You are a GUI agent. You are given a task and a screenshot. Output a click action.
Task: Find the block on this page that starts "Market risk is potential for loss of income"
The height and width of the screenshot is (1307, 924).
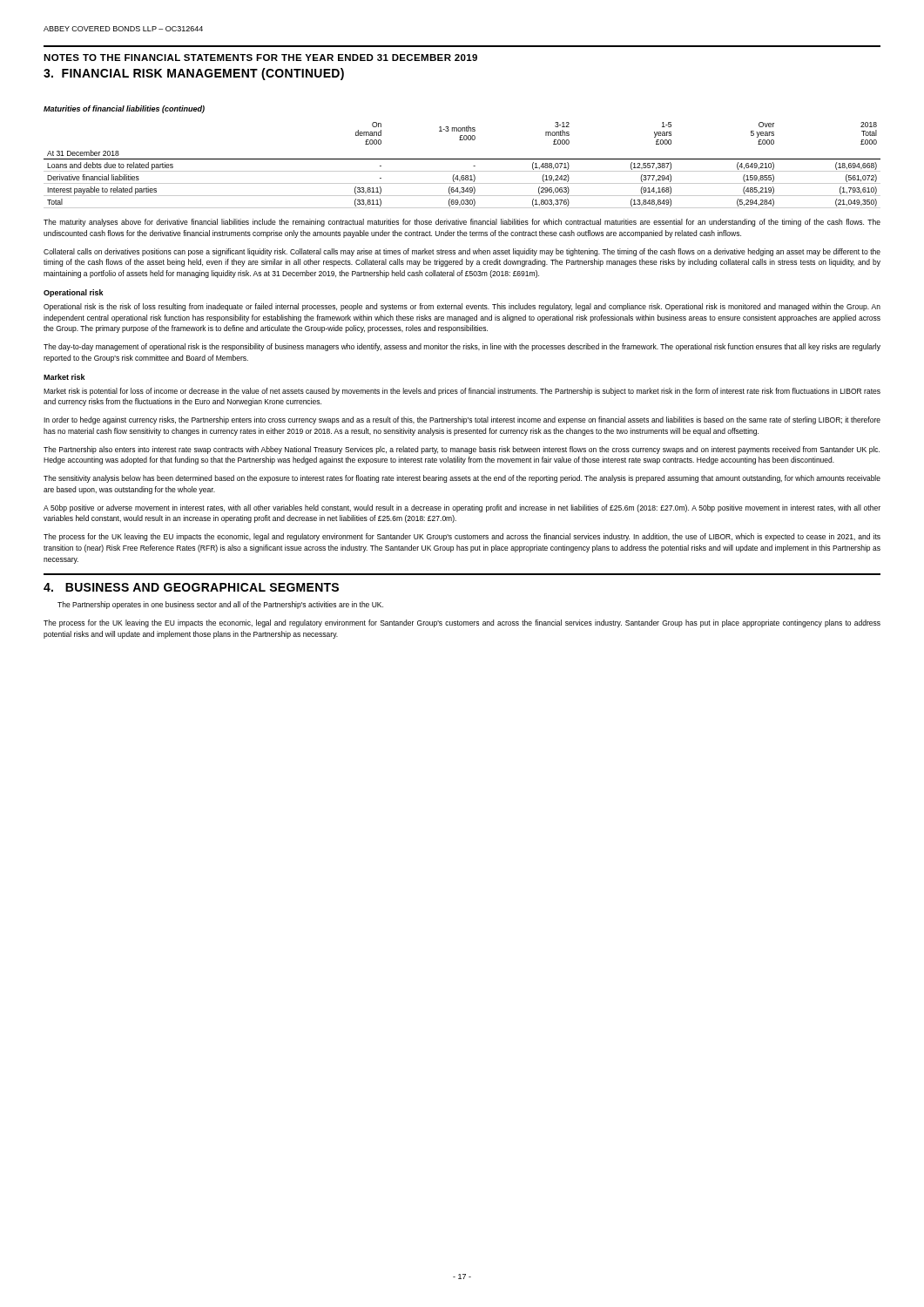[462, 396]
